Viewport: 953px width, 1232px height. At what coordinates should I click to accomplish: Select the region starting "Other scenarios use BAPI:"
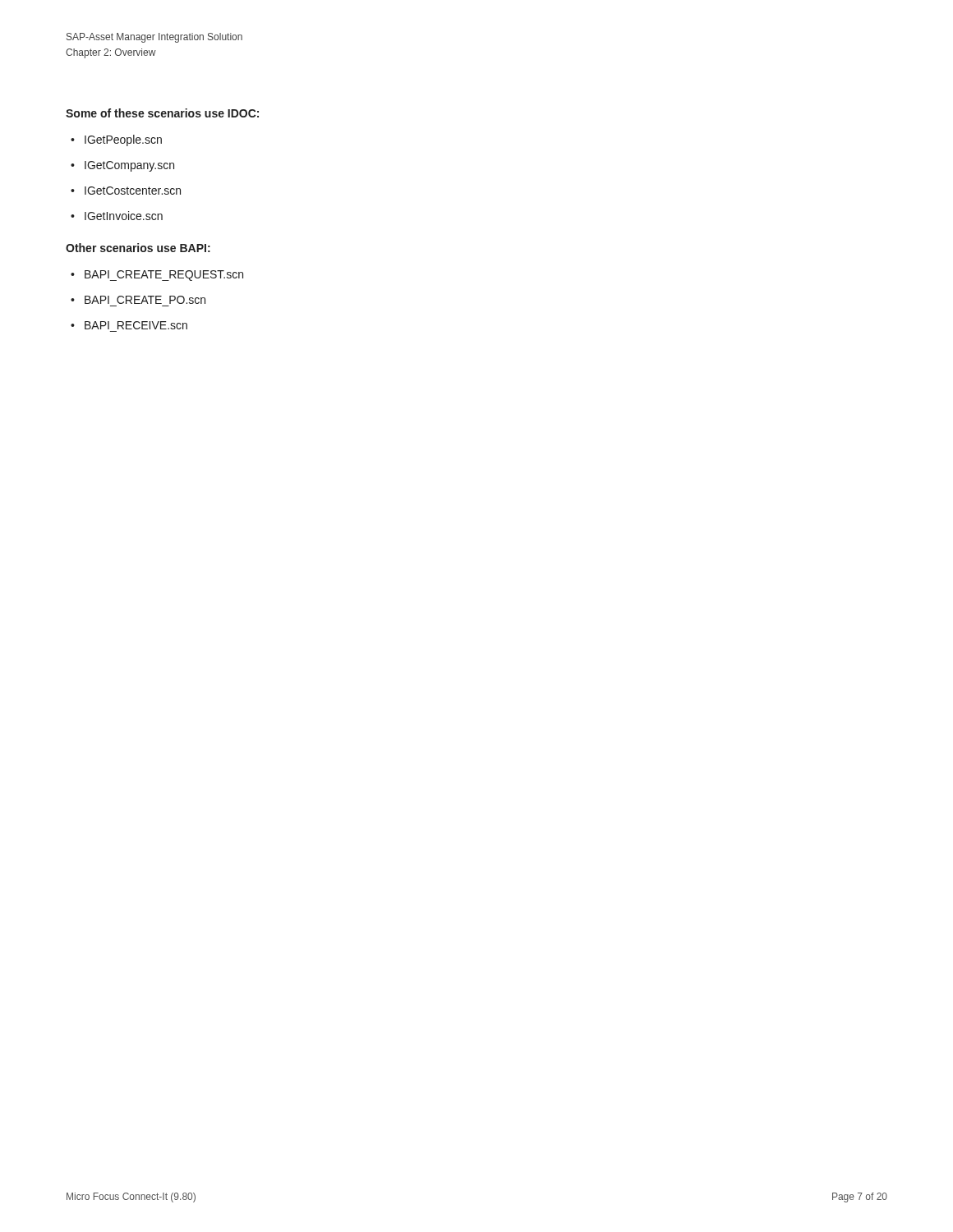click(x=138, y=248)
